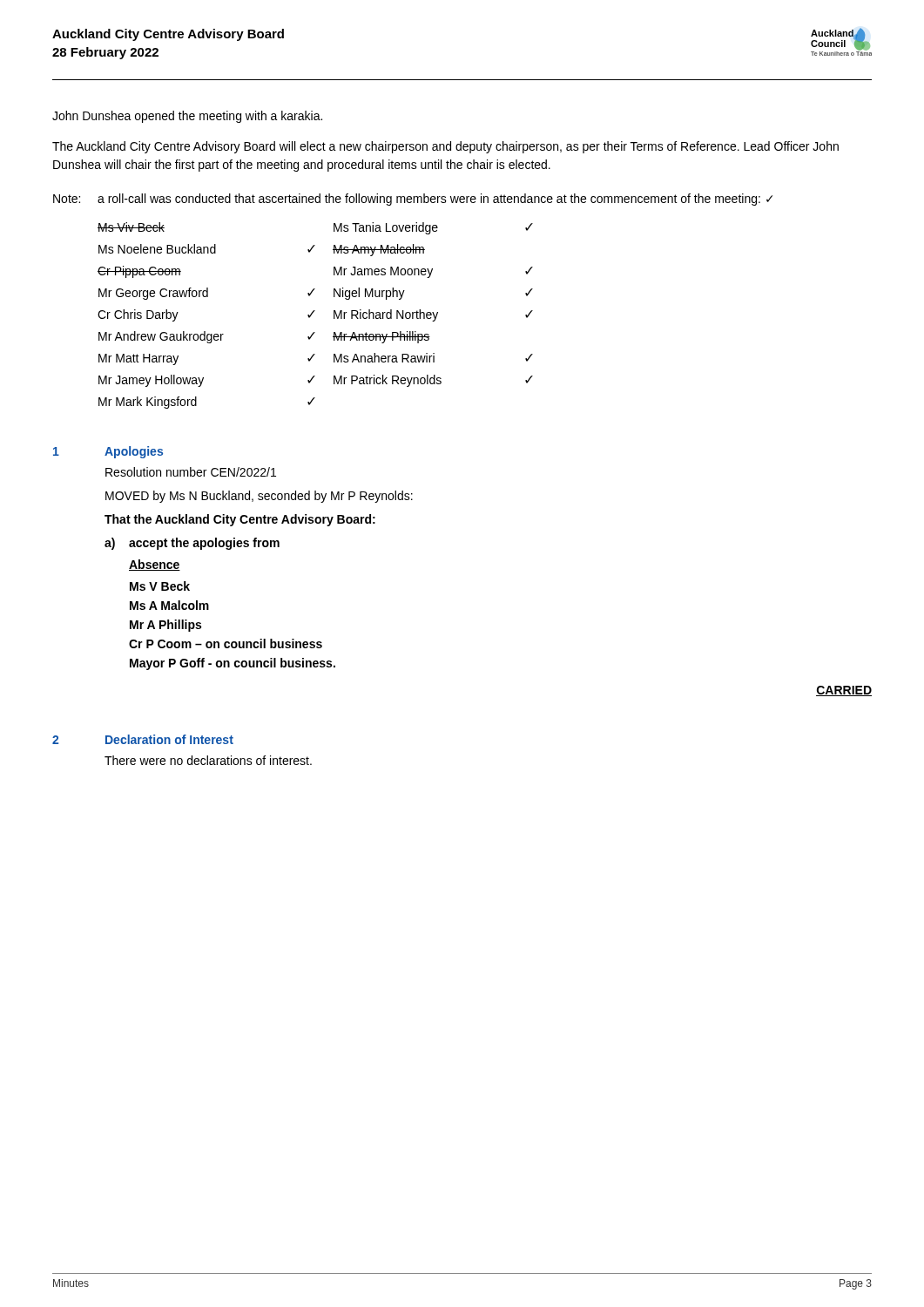Click on the block starting "The Auckland City"

pos(446,156)
